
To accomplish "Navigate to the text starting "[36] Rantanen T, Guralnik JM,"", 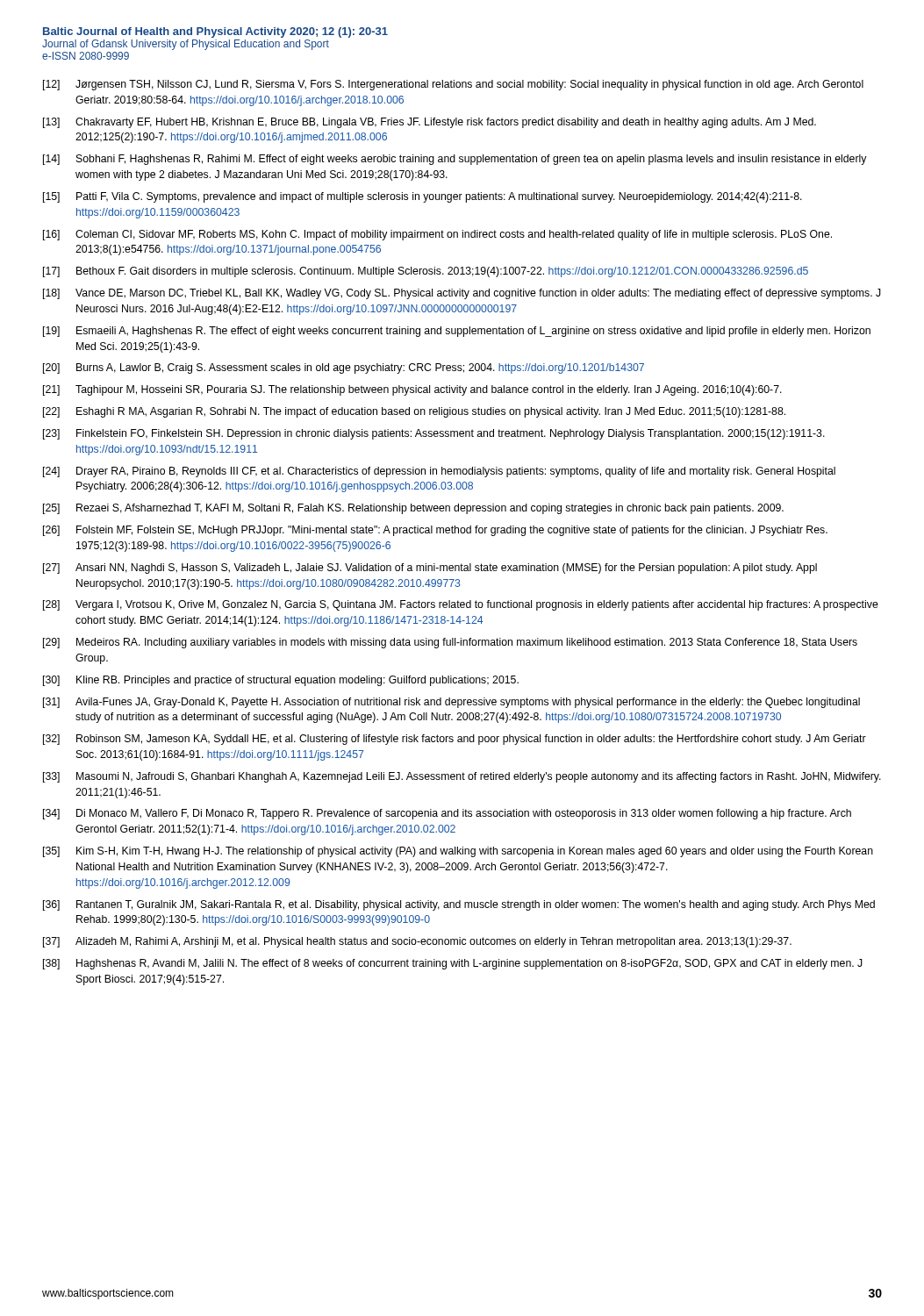I will [462, 913].
